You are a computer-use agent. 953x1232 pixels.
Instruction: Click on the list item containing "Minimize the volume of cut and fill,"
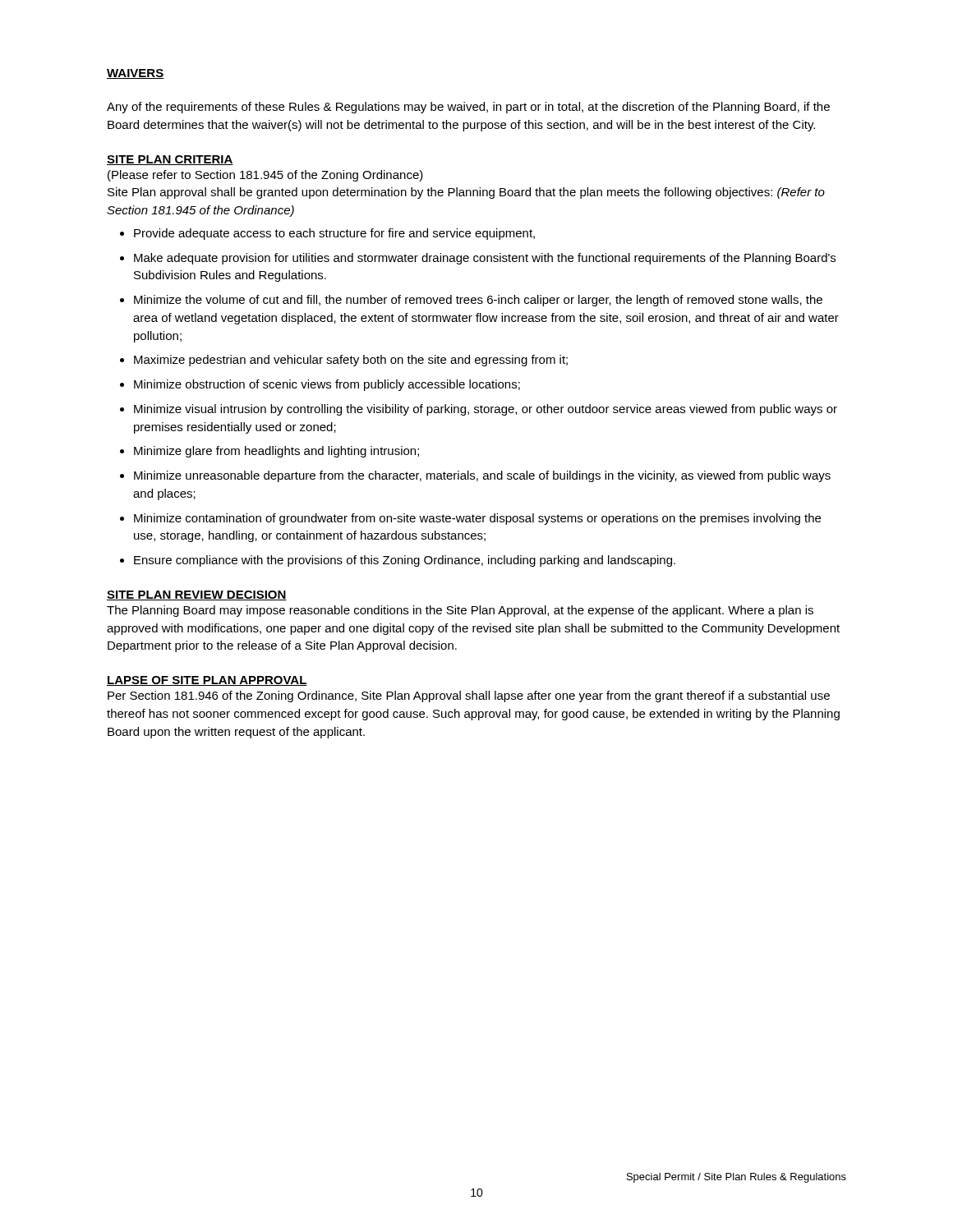[486, 317]
